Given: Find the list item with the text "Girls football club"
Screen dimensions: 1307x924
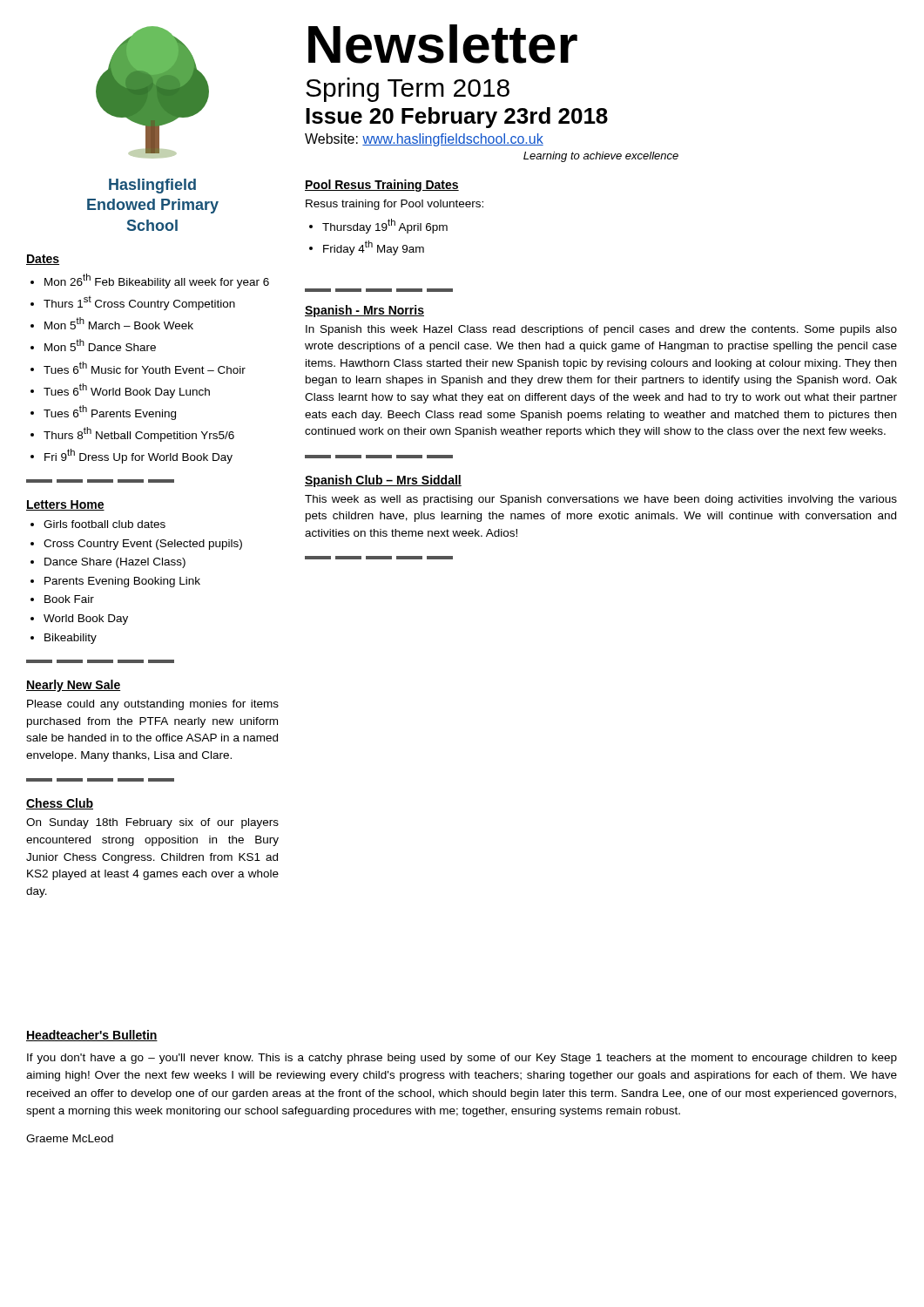Looking at the screenshot, I should [105, 524].
